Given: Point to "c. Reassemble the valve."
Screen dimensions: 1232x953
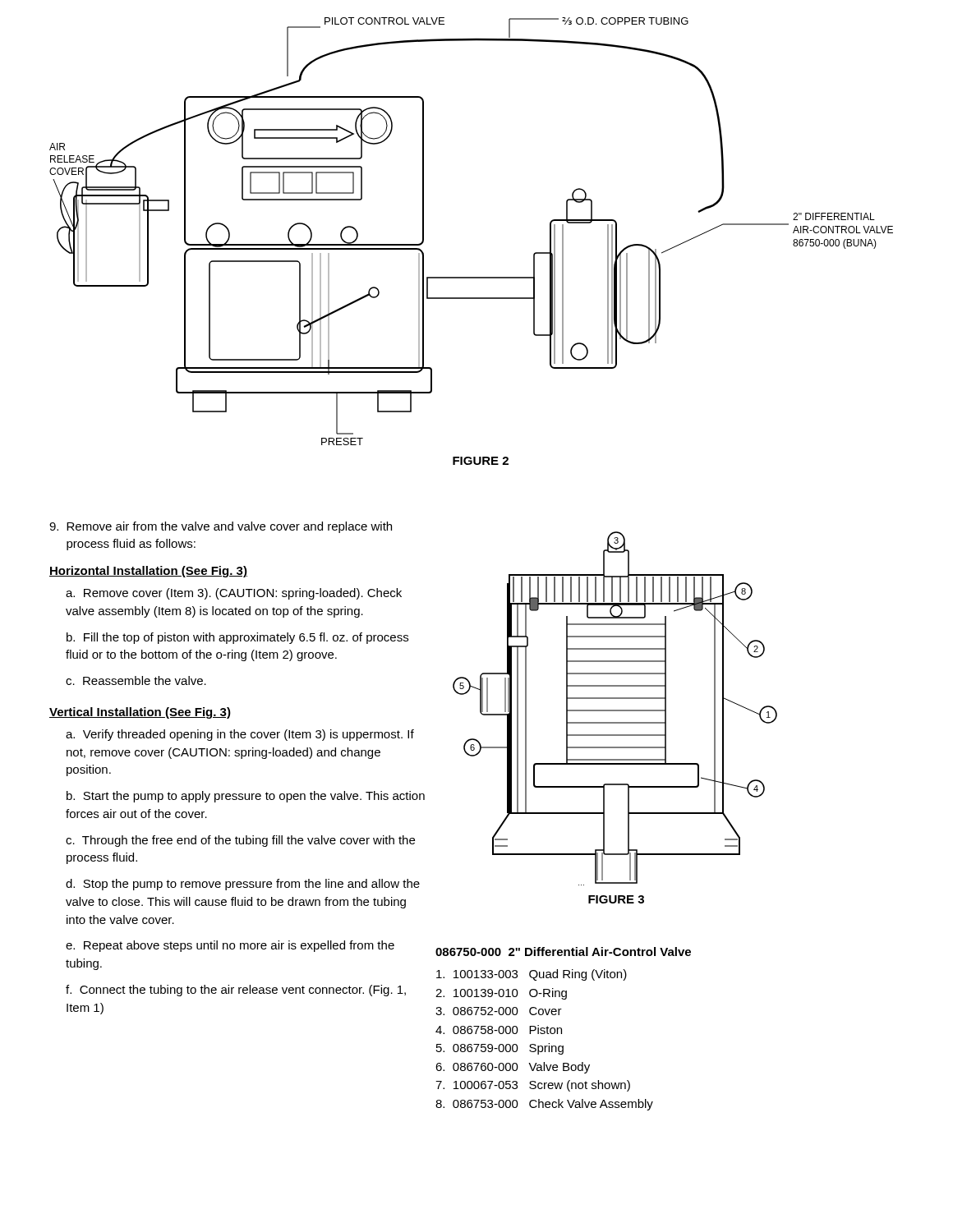Looking at the screenshot, I should click(136, 680).
